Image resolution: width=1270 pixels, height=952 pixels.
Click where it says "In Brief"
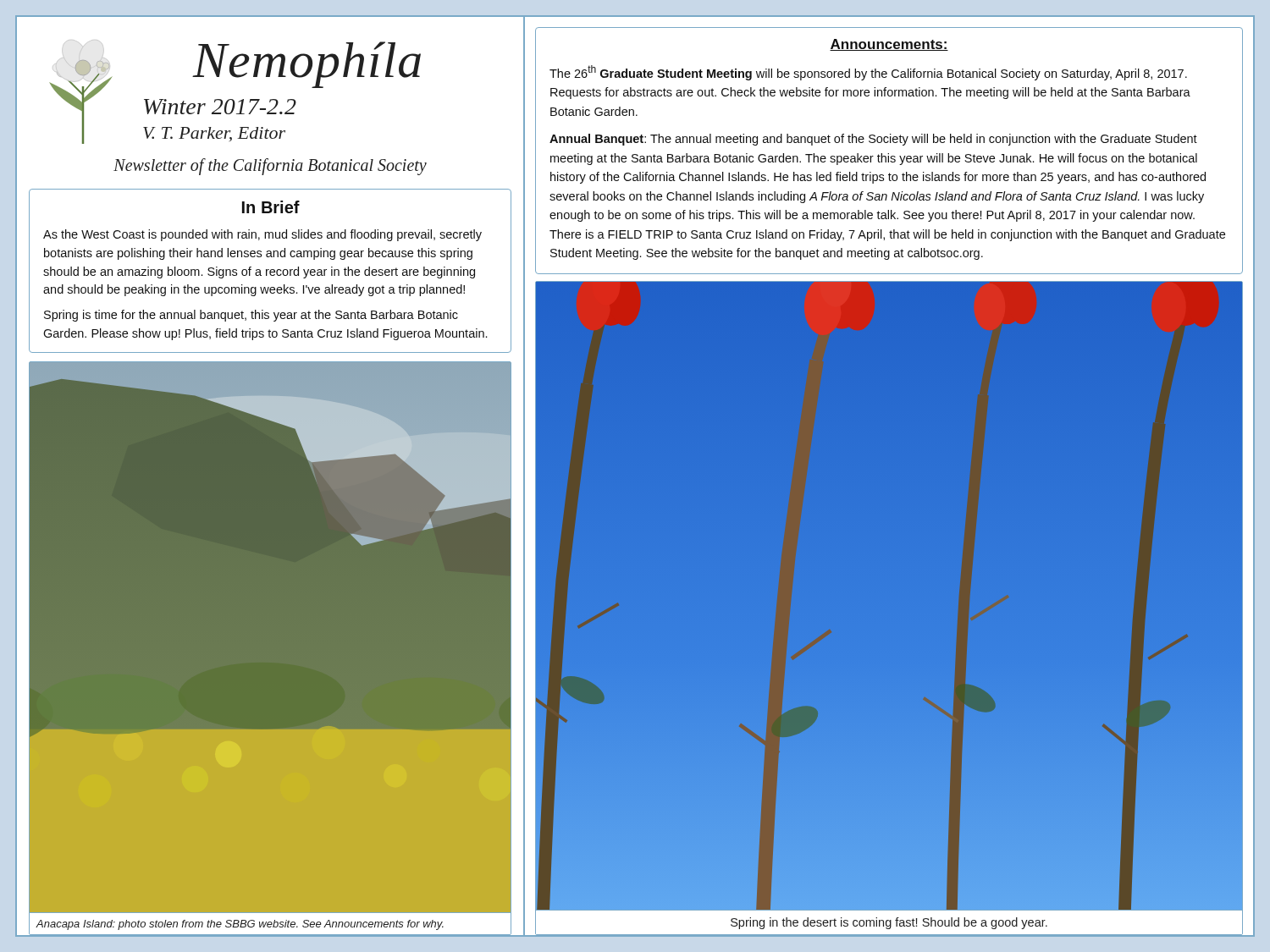pyautogui.click(x=270, y=207)
